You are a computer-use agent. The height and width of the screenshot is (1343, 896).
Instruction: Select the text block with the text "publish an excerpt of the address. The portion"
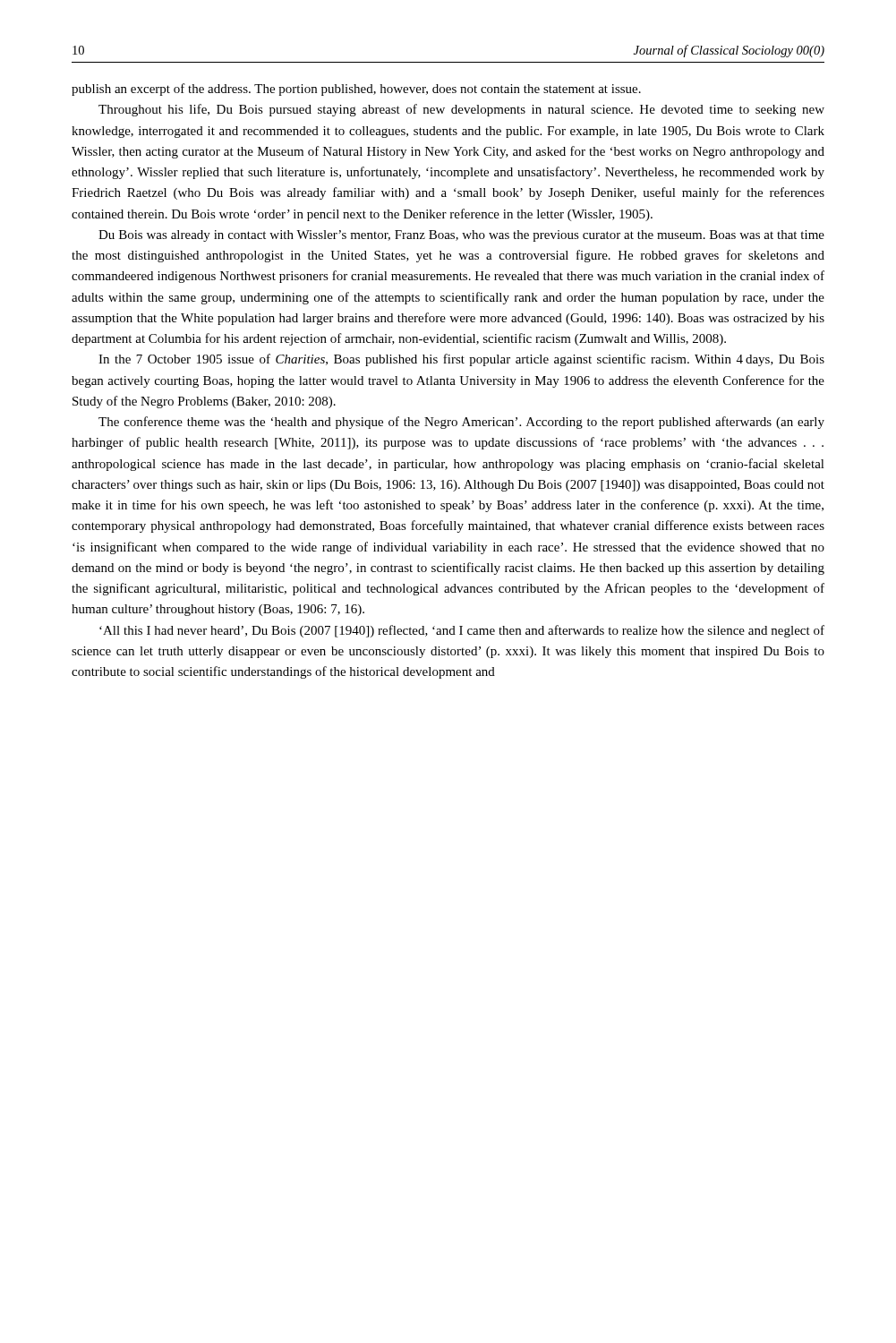pyautogui.click(x=448, y=381)
